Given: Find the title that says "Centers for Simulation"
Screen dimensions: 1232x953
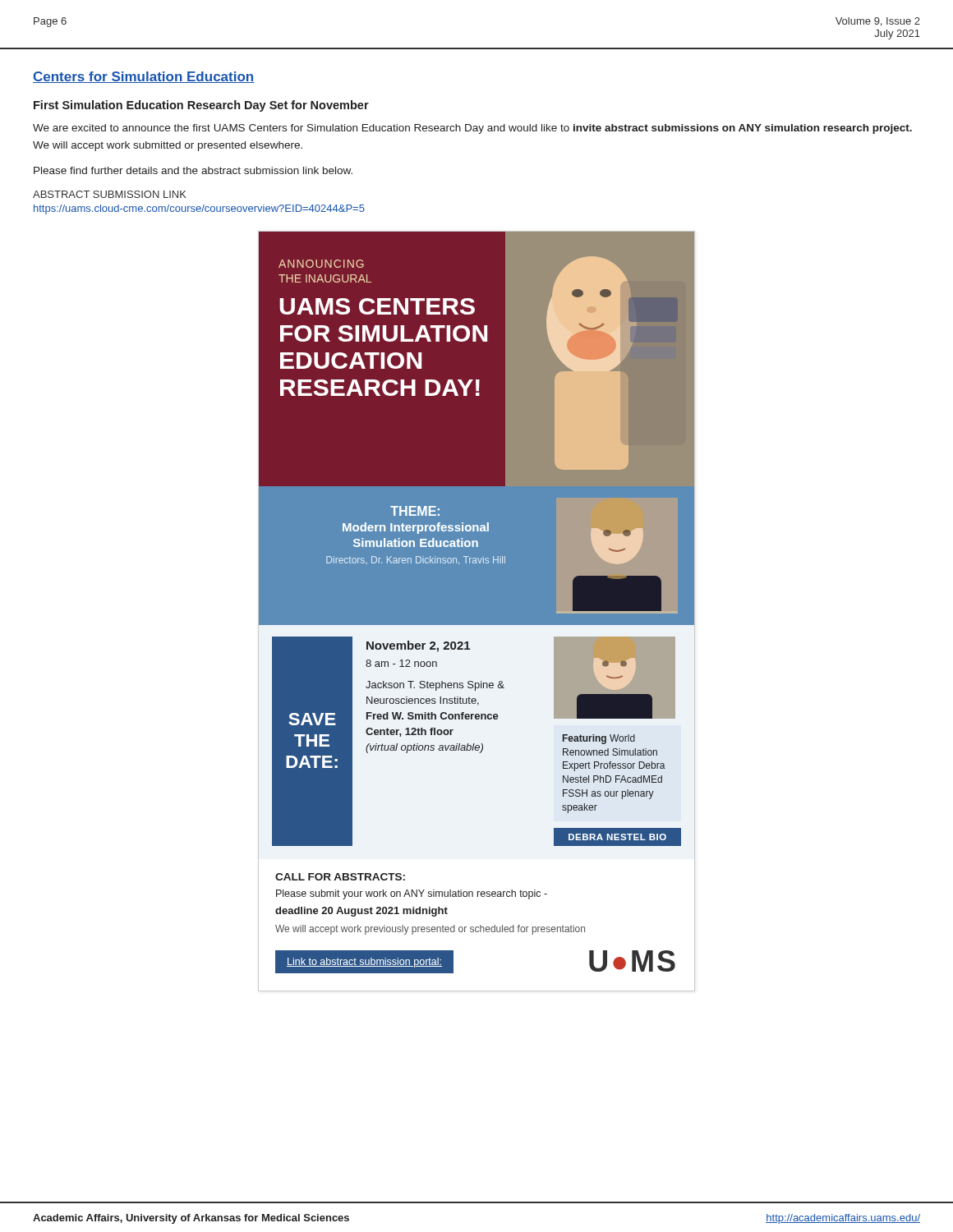Looking at the screenshot, I should pyautogui.click(x=143, y=77).
